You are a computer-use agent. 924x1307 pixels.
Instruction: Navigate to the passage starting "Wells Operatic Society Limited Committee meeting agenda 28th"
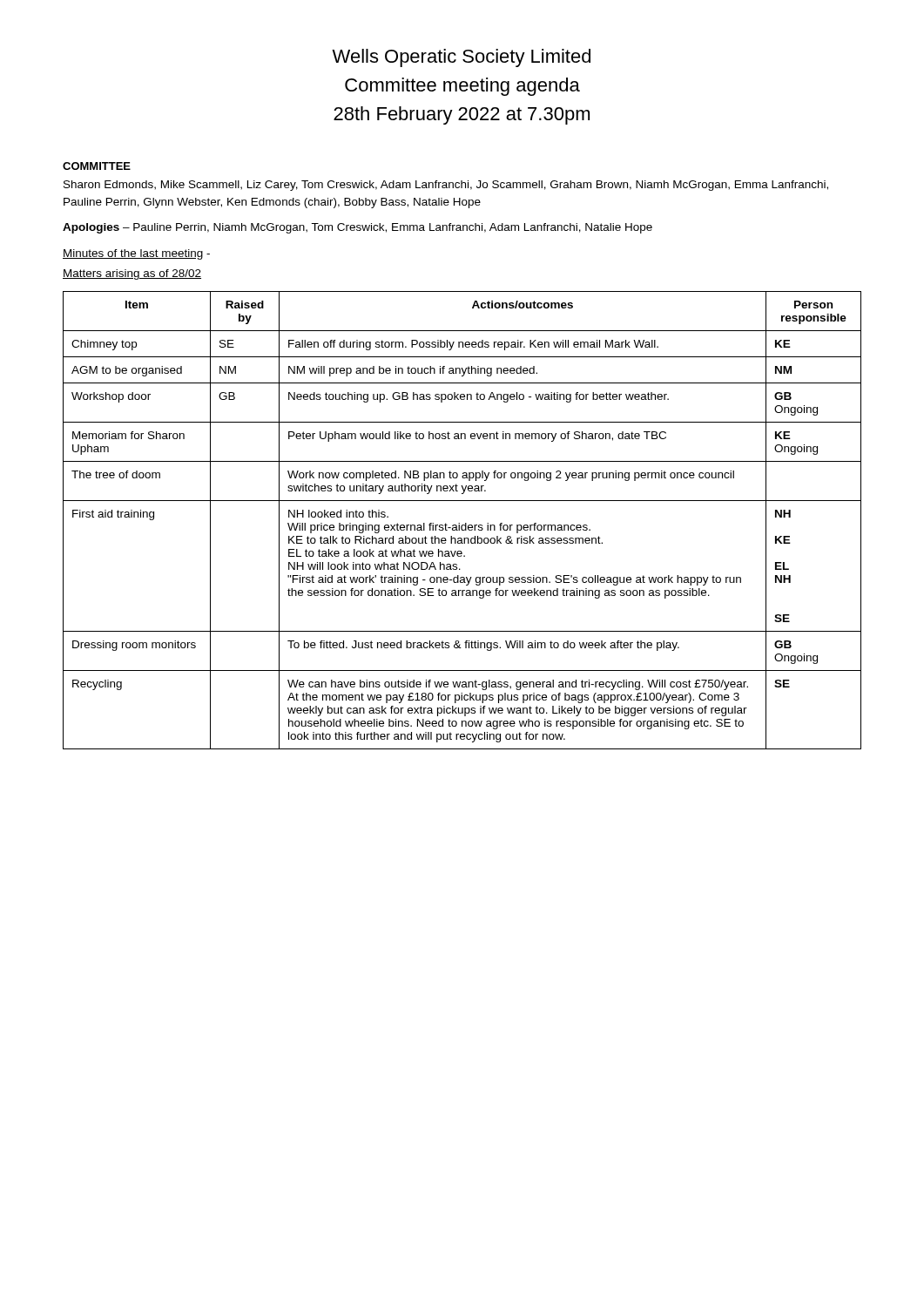click(x=462, y=85)
